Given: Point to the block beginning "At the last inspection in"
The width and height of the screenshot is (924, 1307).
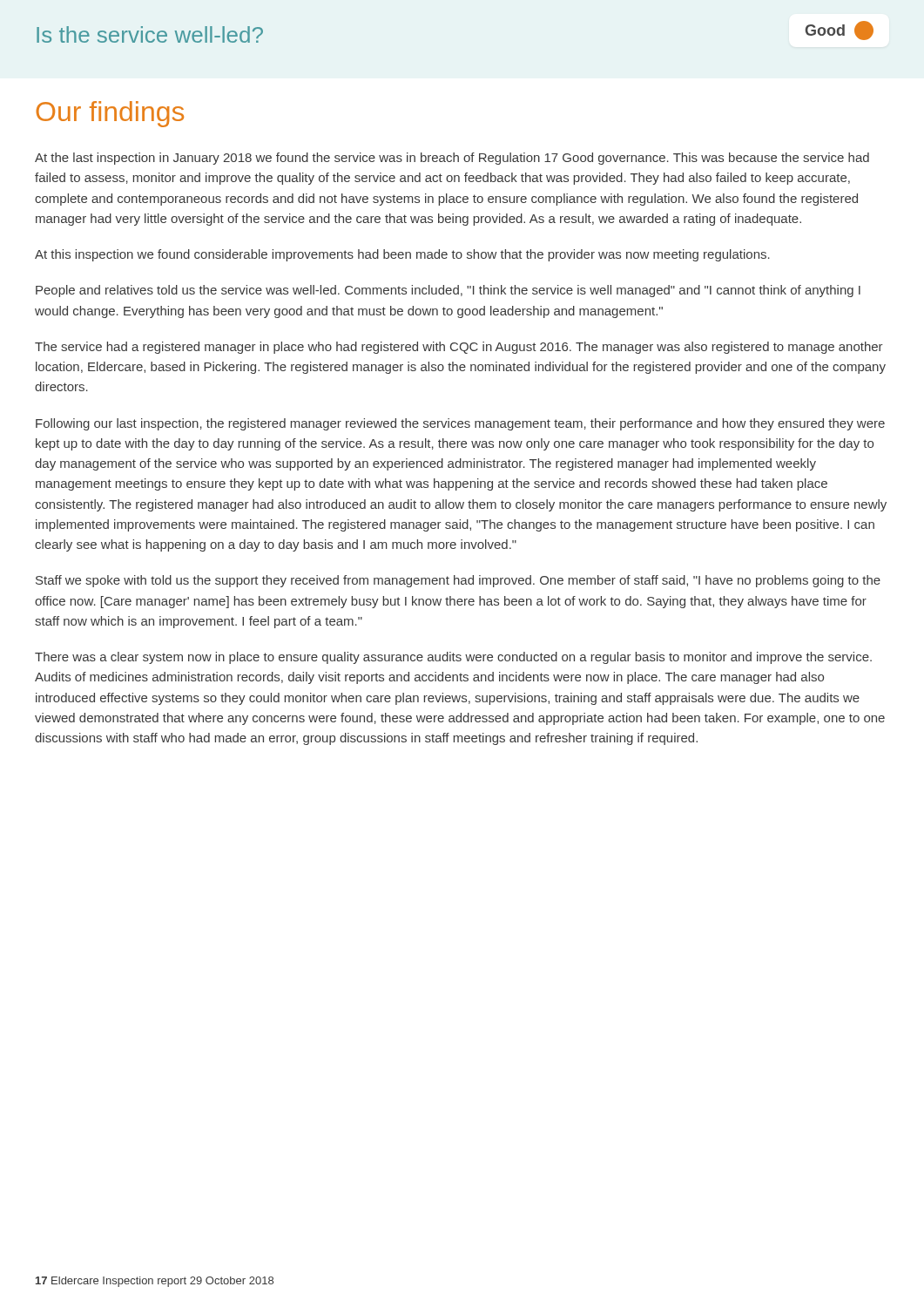Looking at the screenshot, I should (x=462, y=188).
